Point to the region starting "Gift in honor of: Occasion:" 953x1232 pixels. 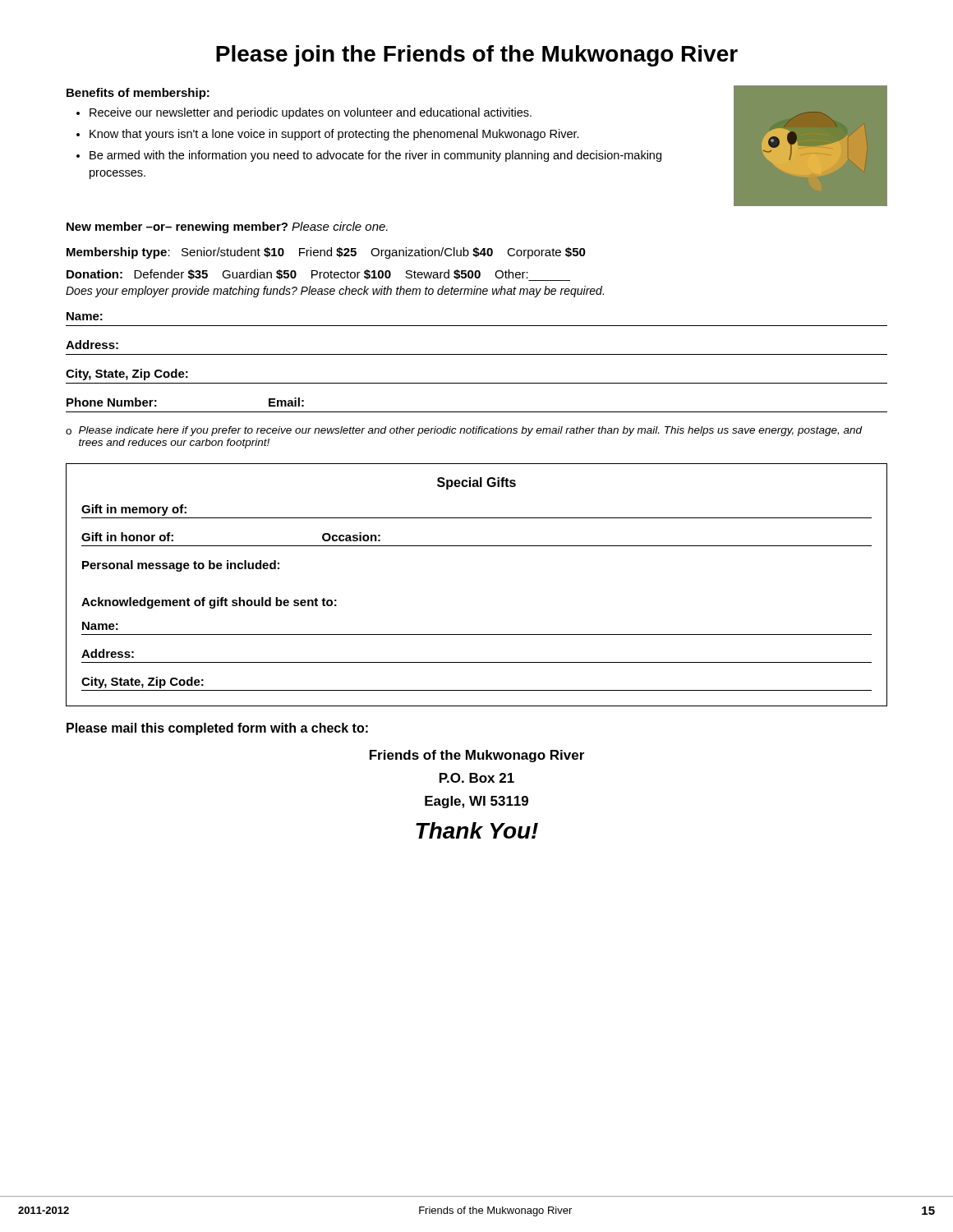[339, 537]
